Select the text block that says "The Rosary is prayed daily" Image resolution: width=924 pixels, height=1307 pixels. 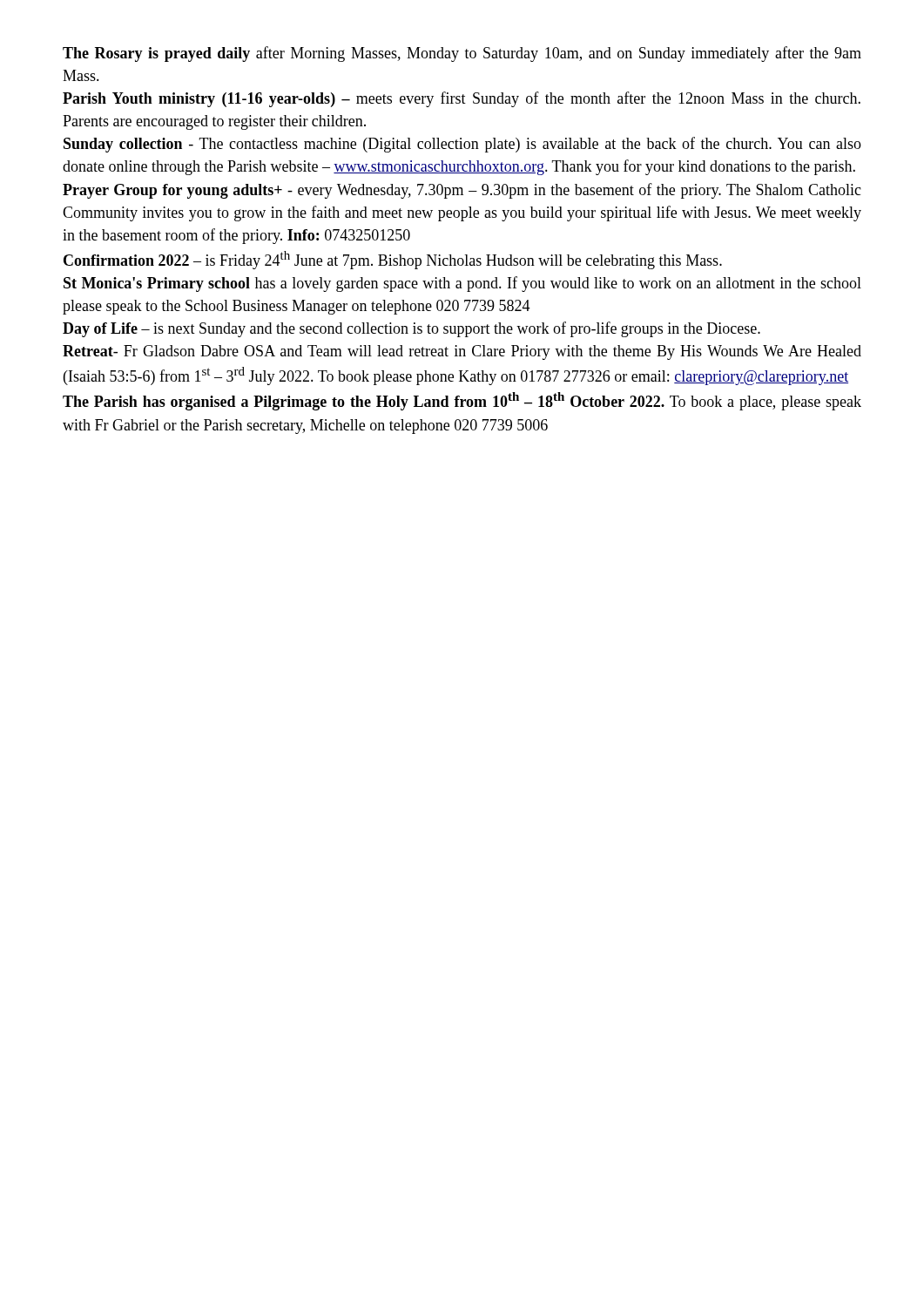pos(462,54)
